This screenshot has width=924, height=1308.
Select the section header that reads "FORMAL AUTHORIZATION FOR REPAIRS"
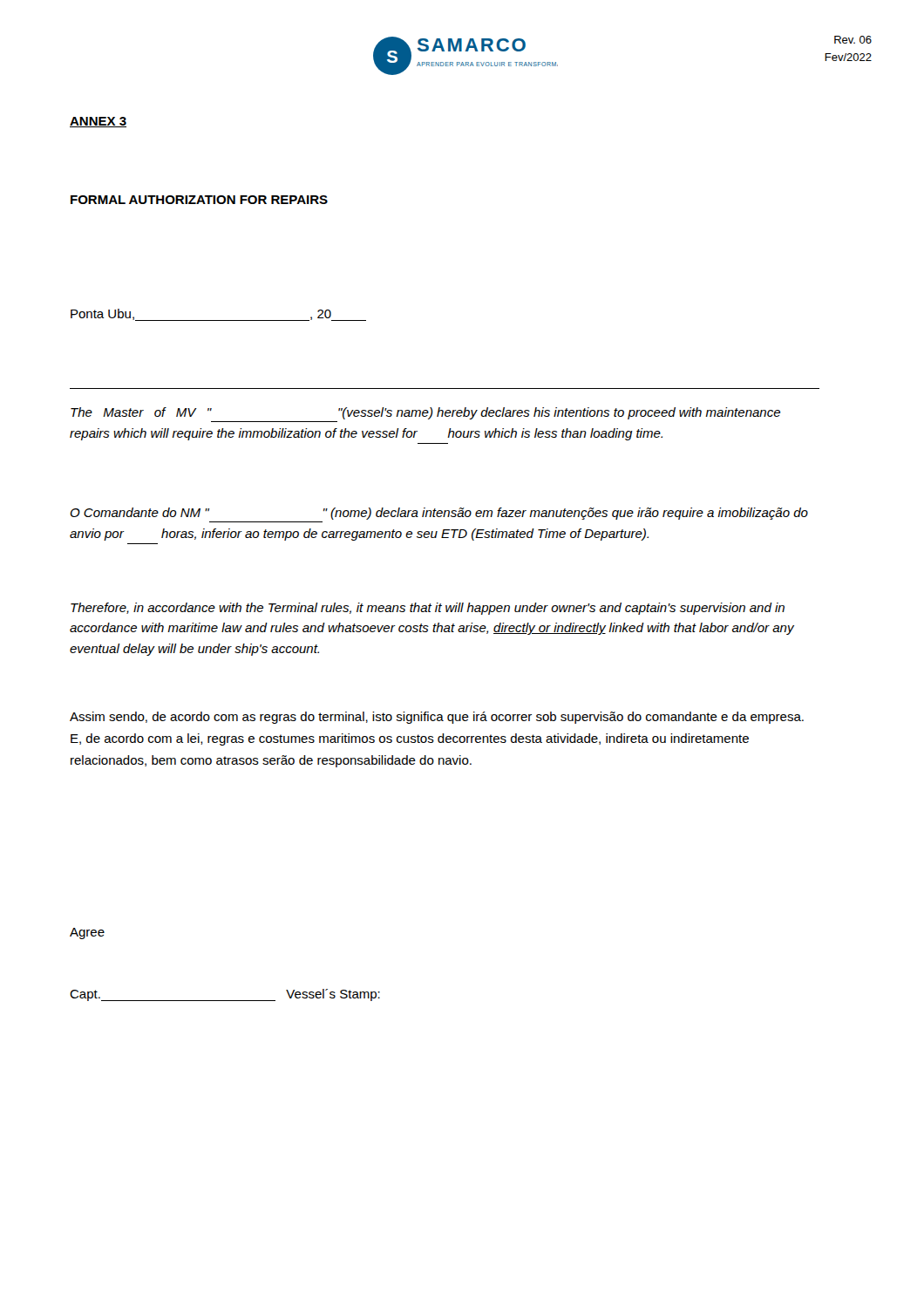tap(199, 199)
